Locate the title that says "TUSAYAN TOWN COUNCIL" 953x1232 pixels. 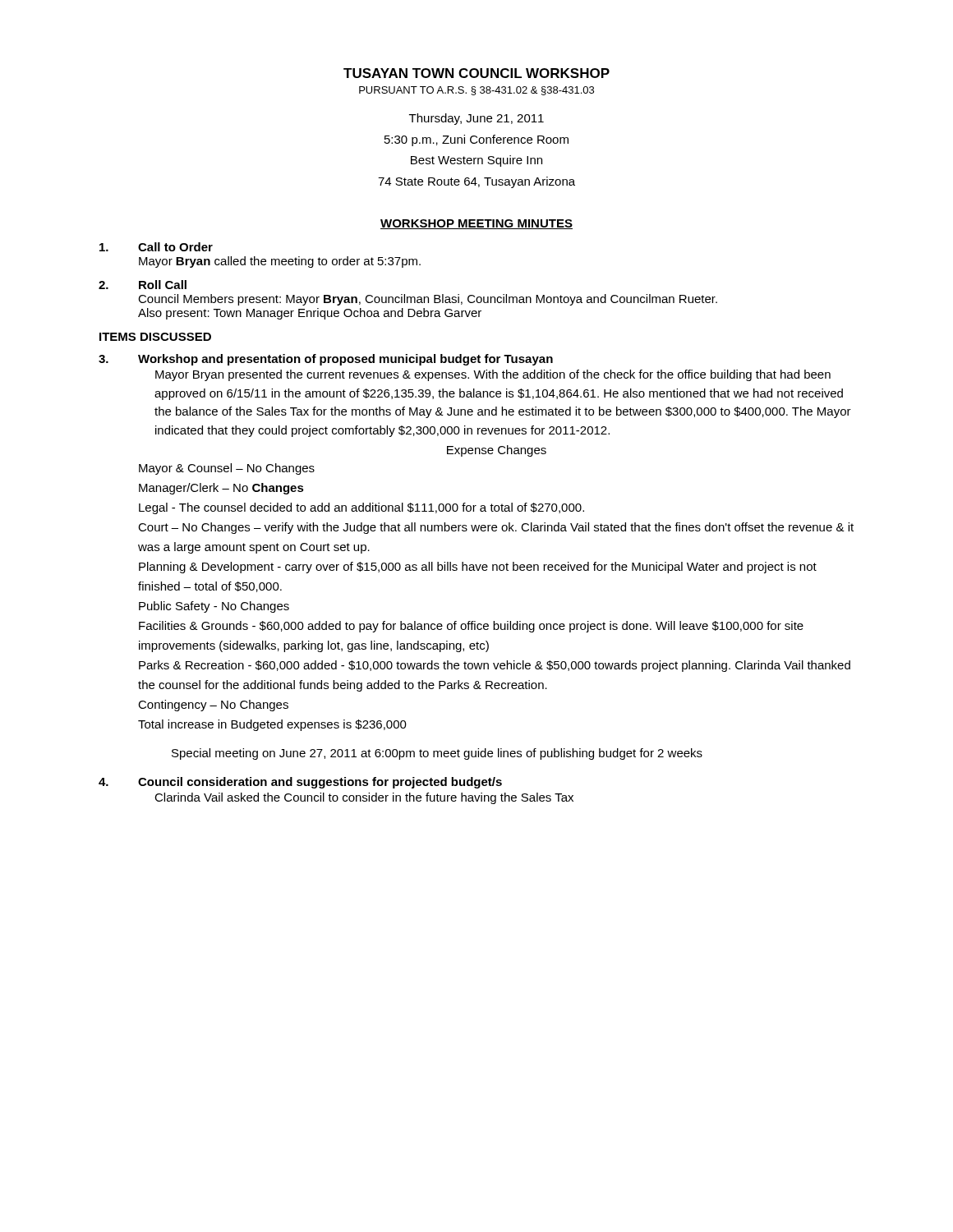476,73
